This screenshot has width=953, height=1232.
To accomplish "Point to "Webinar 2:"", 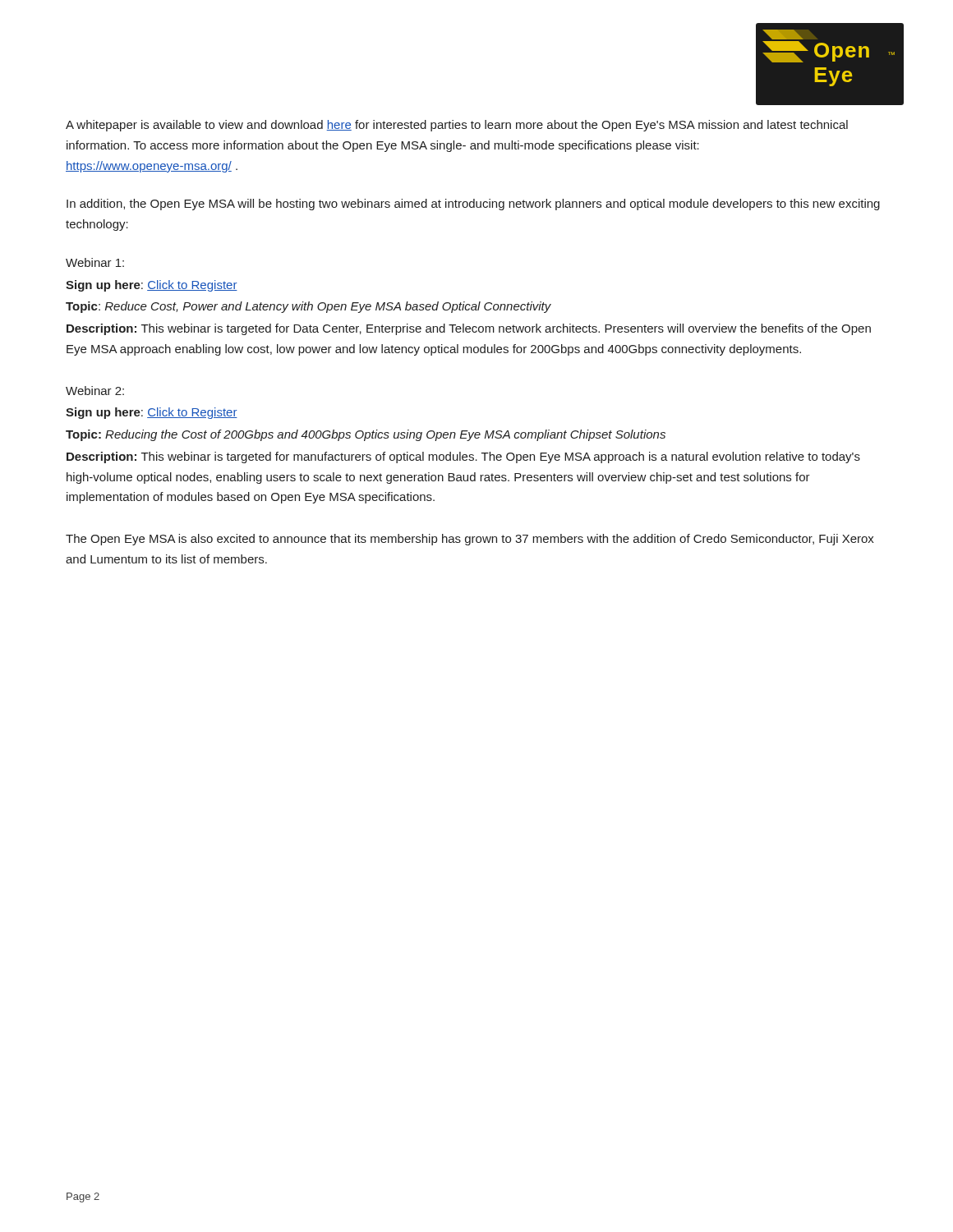I will click(x=95, y=390).
